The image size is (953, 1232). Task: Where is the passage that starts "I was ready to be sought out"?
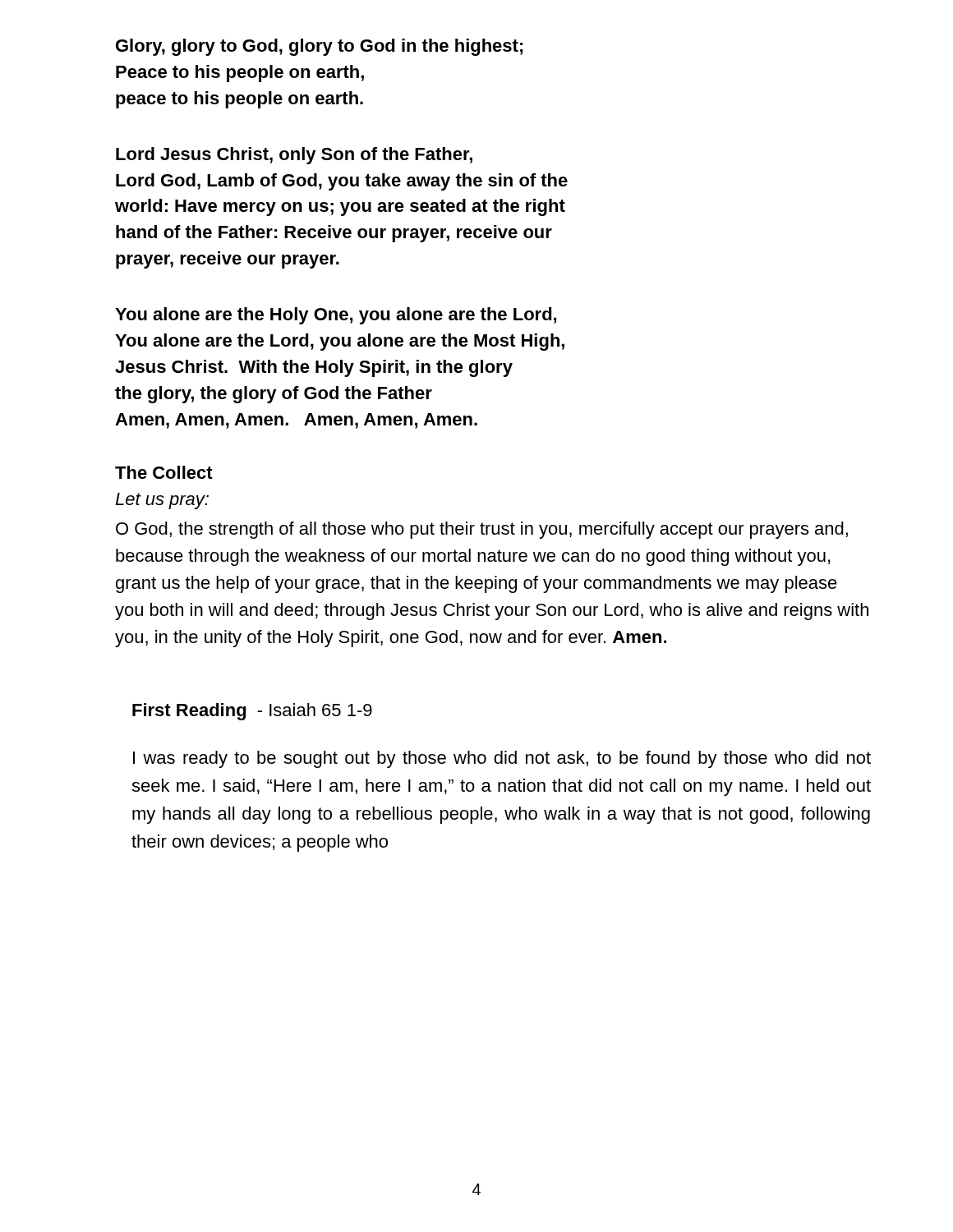[501, 799]
